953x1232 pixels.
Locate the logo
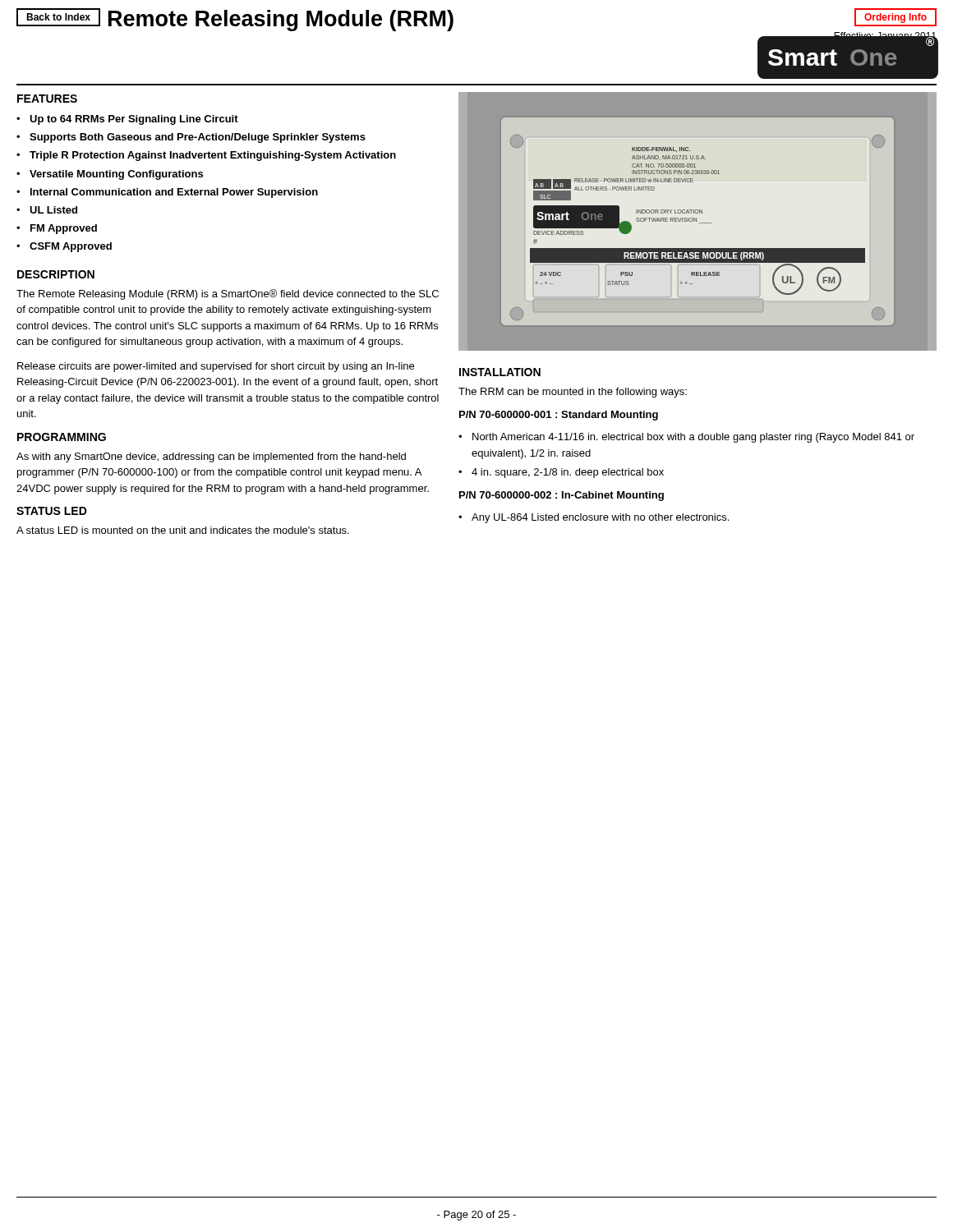[848, 57]
